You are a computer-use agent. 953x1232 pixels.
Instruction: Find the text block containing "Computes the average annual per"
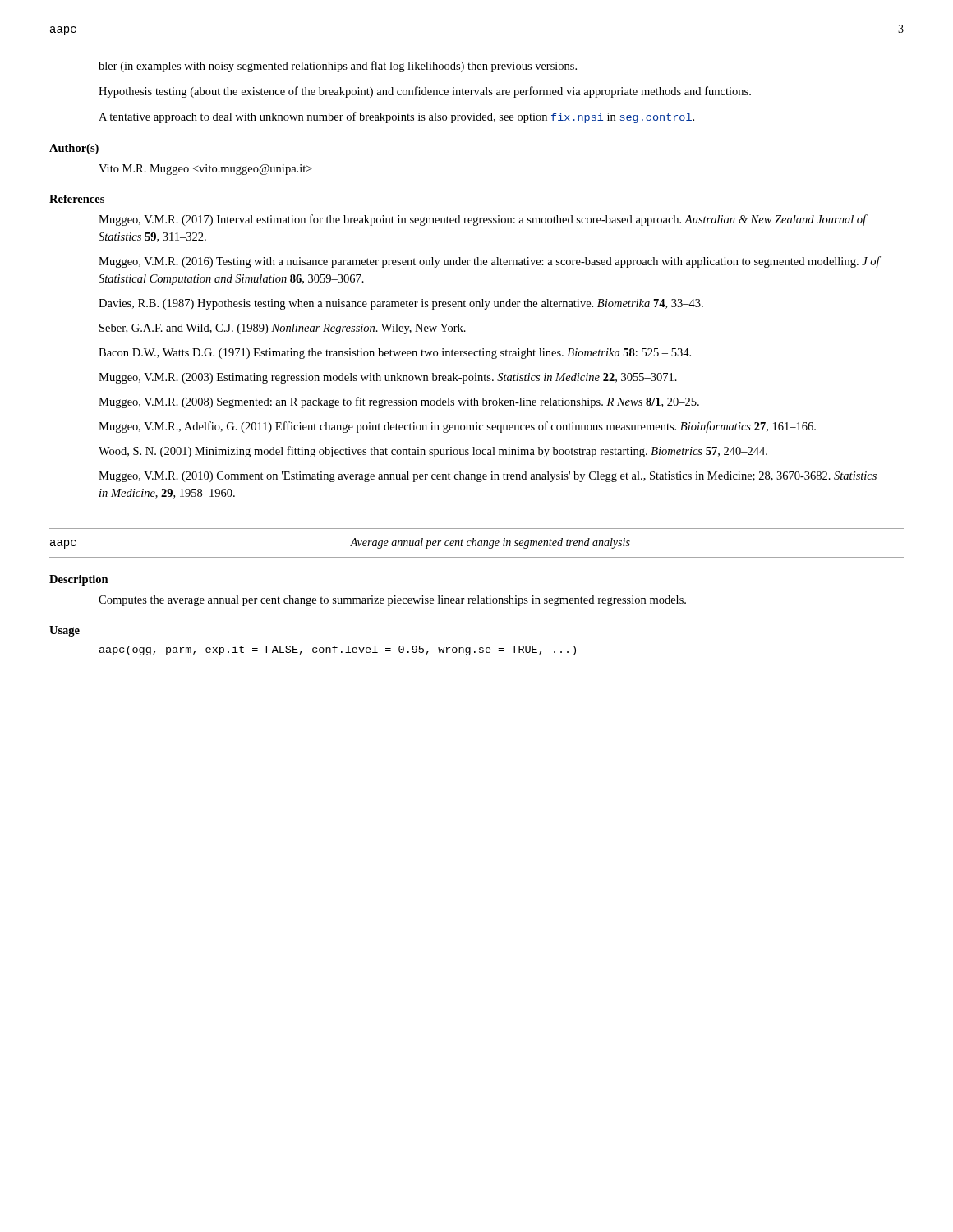tap(493, 600)
